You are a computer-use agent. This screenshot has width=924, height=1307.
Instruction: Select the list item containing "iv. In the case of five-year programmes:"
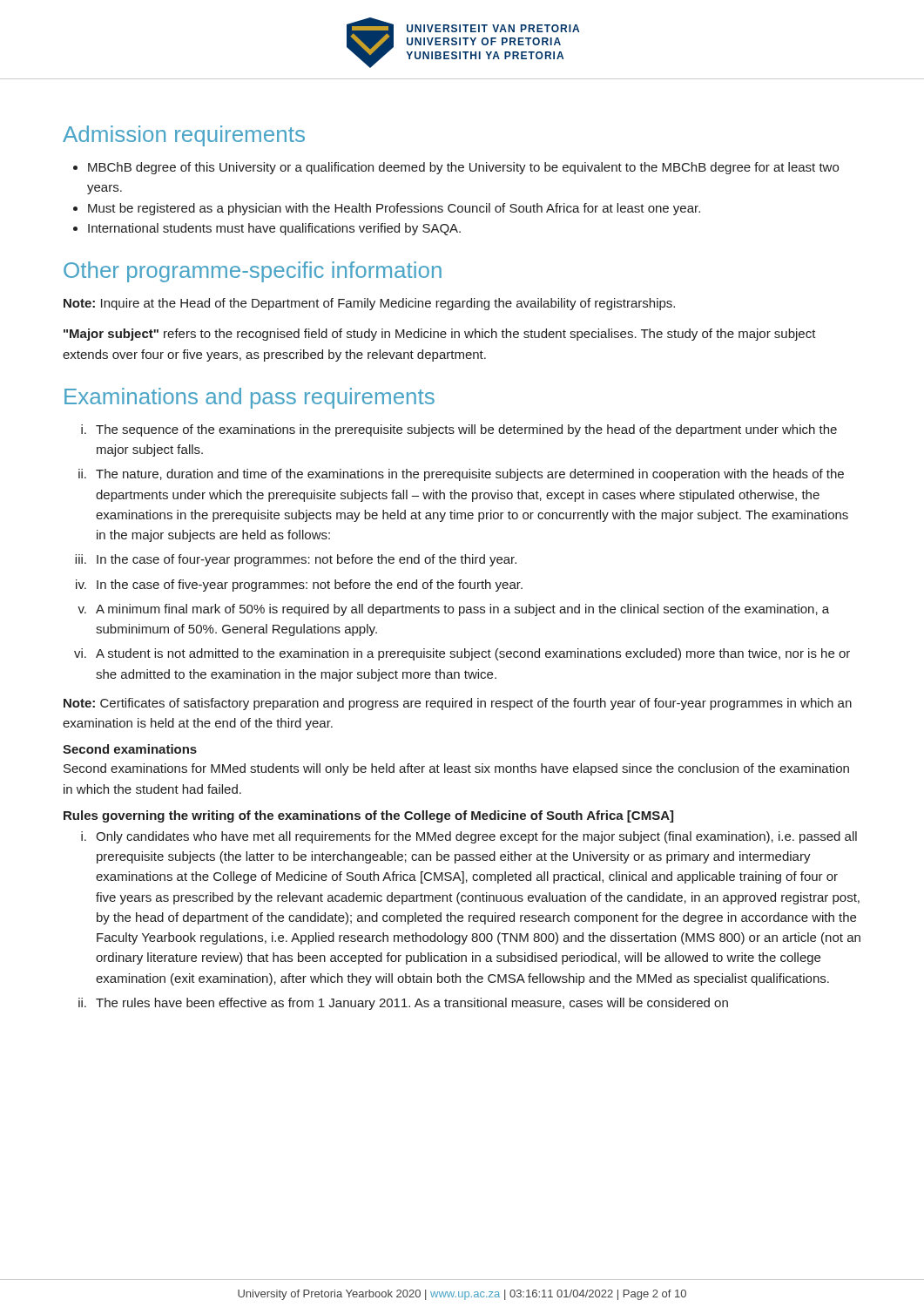(462, 584)
